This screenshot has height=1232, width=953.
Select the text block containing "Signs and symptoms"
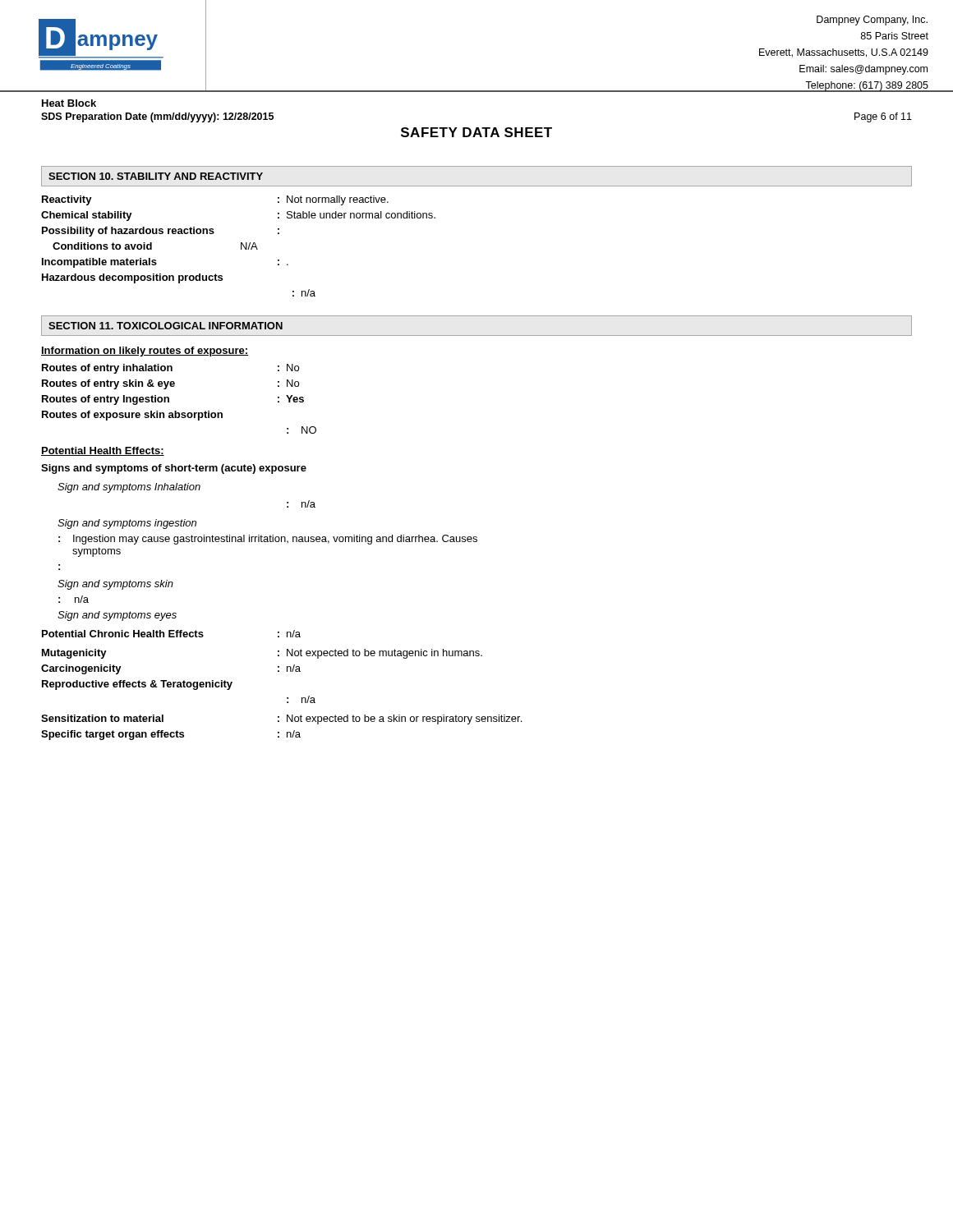pos(174,468)
